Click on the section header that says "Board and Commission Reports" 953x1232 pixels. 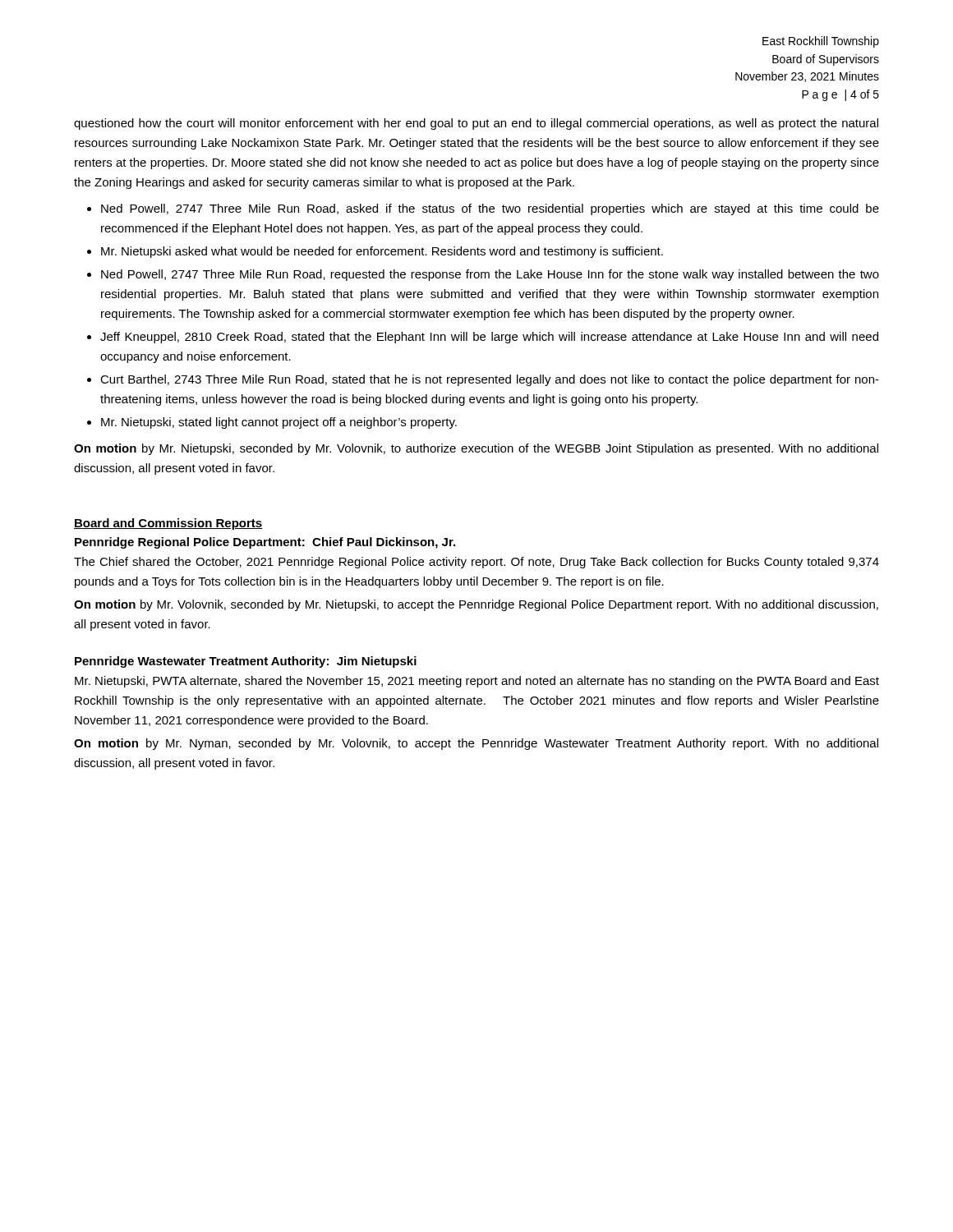[168, 523]
